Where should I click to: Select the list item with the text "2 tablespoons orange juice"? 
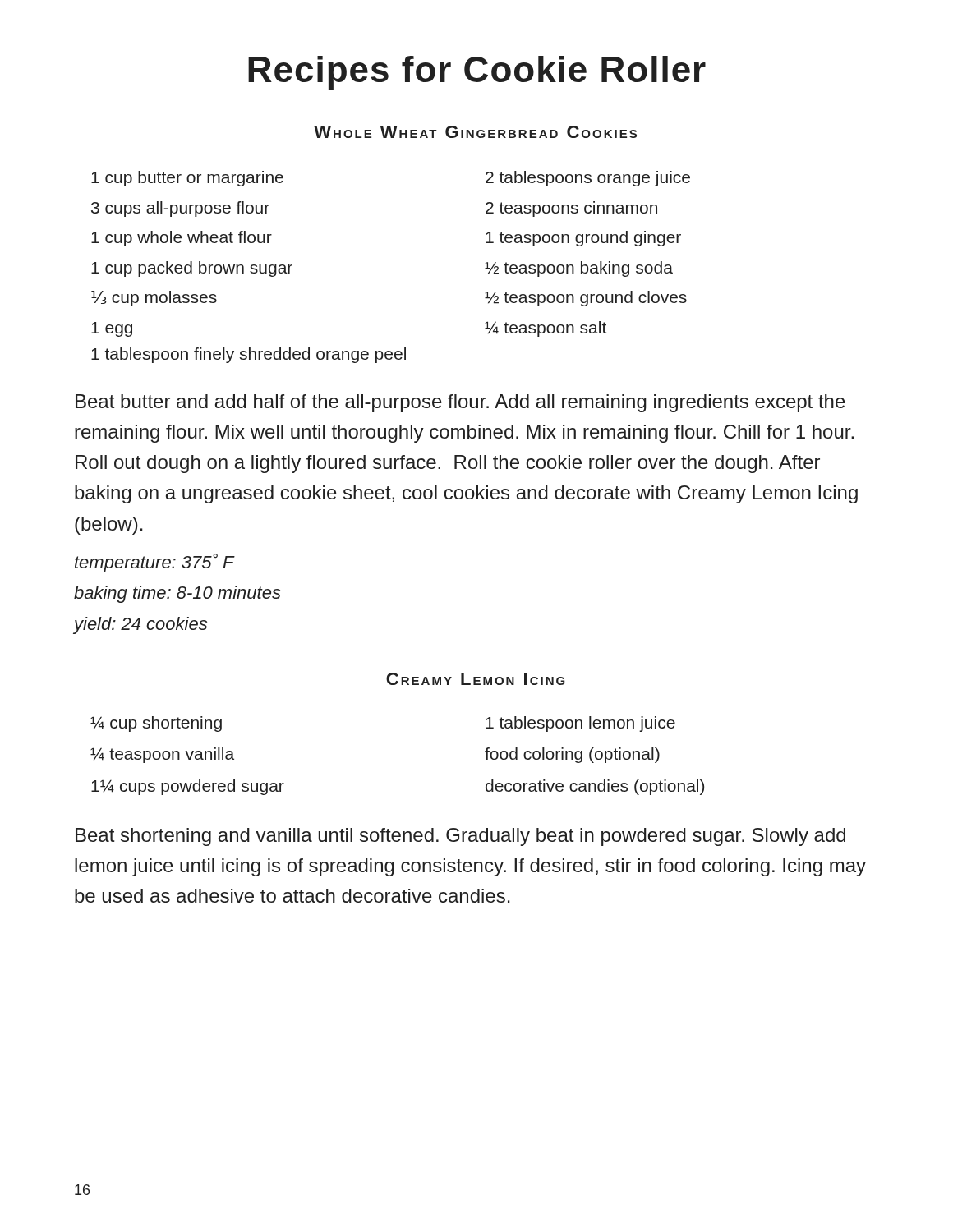(588, 177)
